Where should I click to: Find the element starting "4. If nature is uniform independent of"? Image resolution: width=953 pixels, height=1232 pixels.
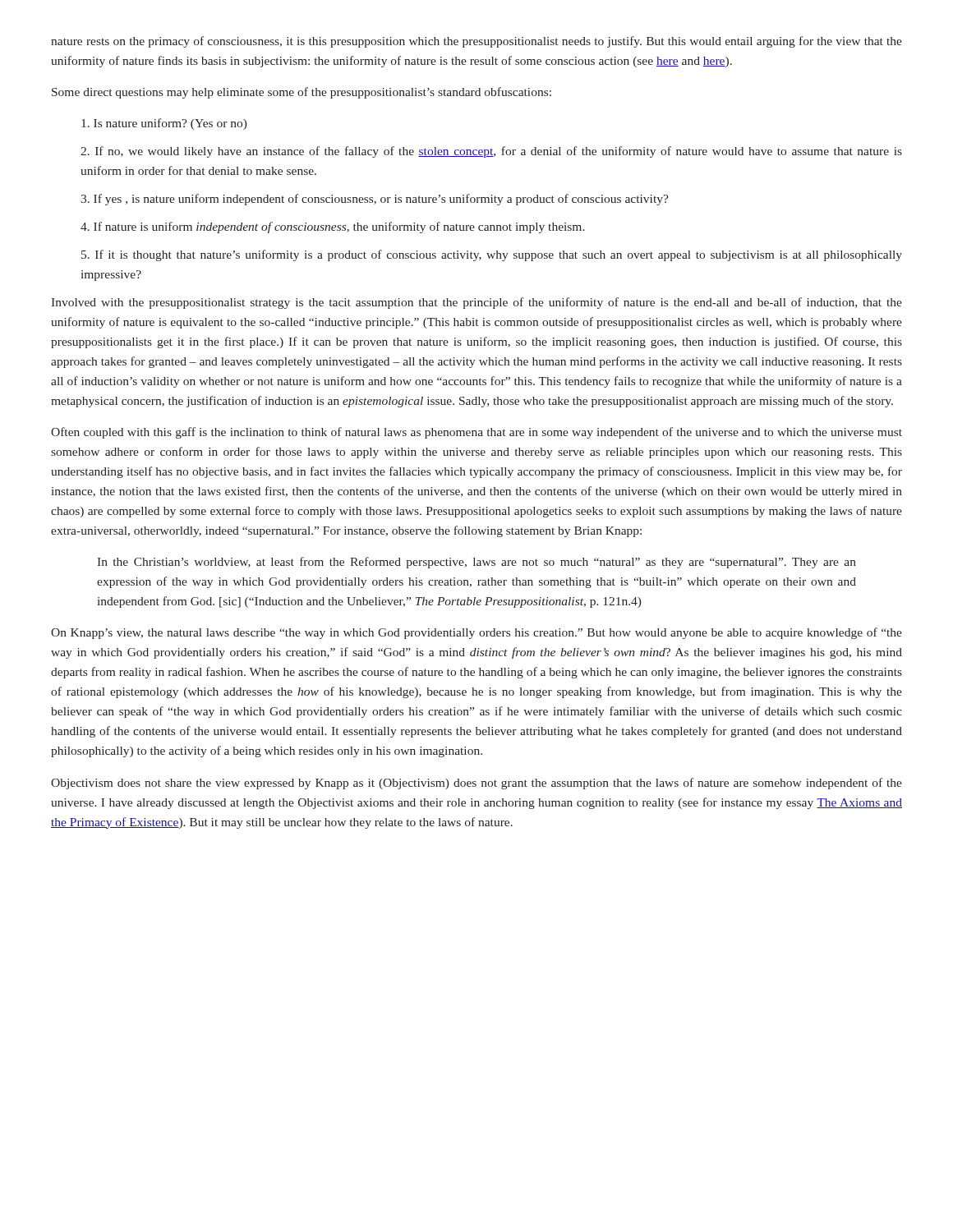[333, 226]
